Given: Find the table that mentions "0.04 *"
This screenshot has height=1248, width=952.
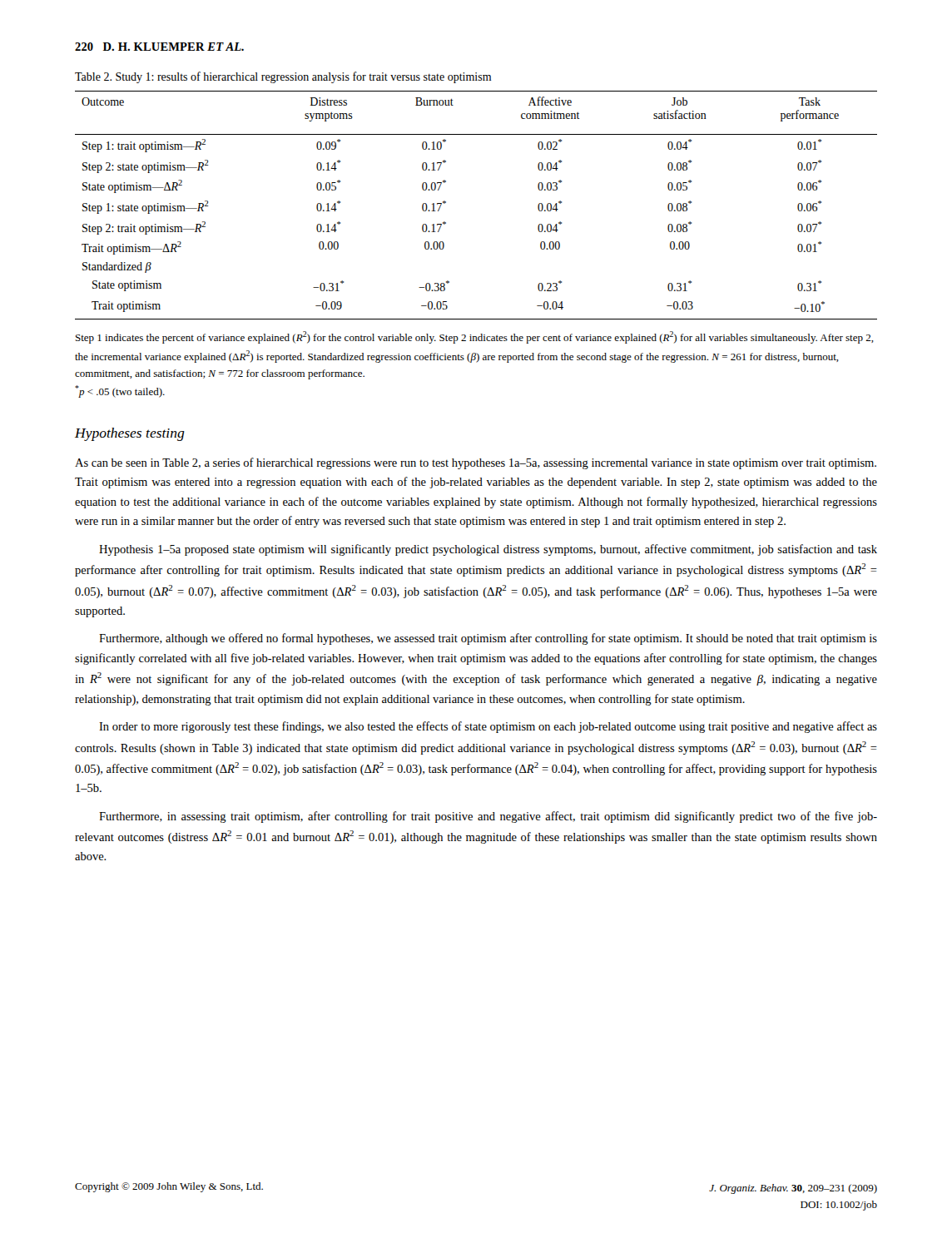Looking at the screenshot, I should pyautogui.click(x=476, y=205).
